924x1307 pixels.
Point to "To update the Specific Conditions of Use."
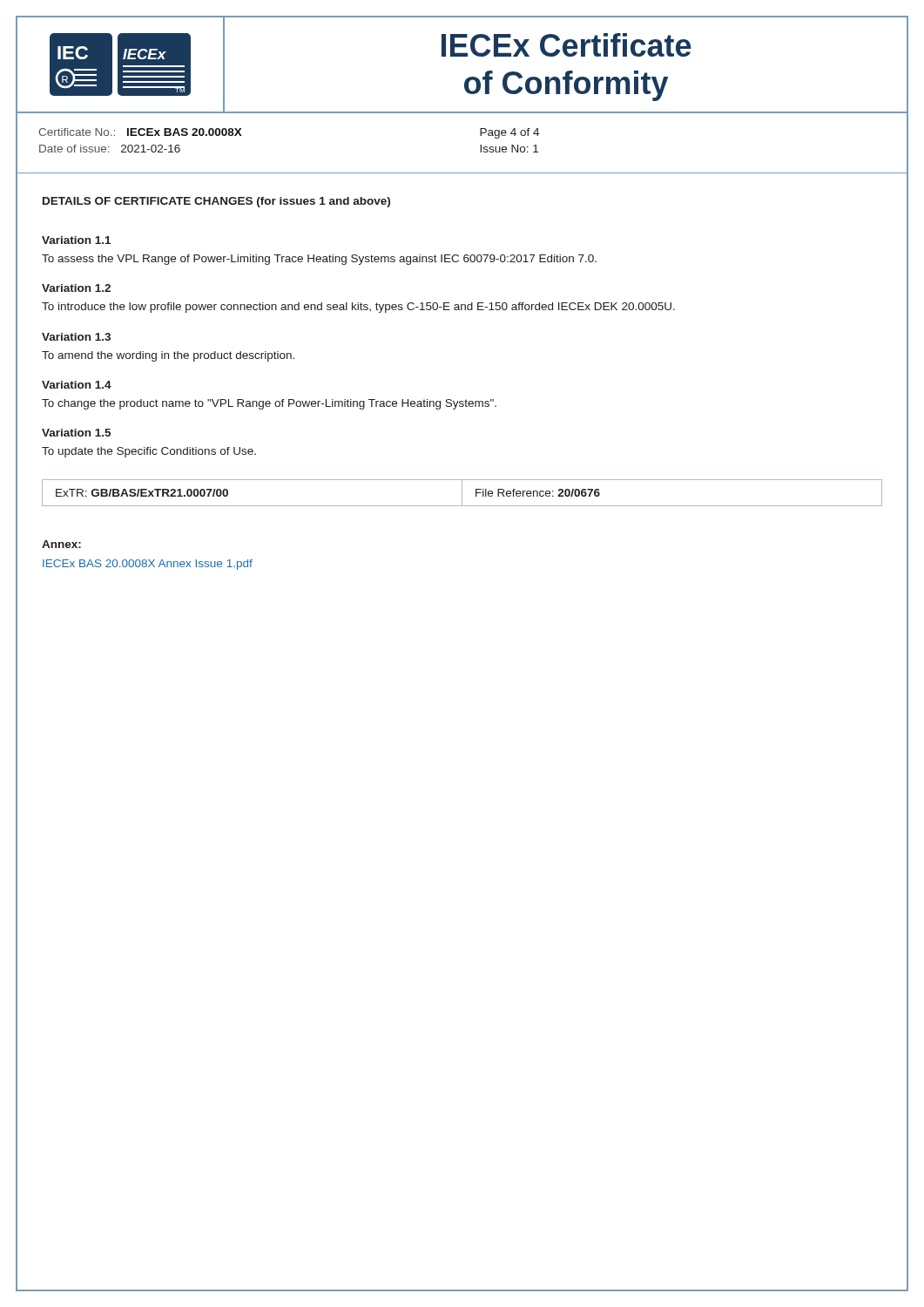(x=149, y=452)
